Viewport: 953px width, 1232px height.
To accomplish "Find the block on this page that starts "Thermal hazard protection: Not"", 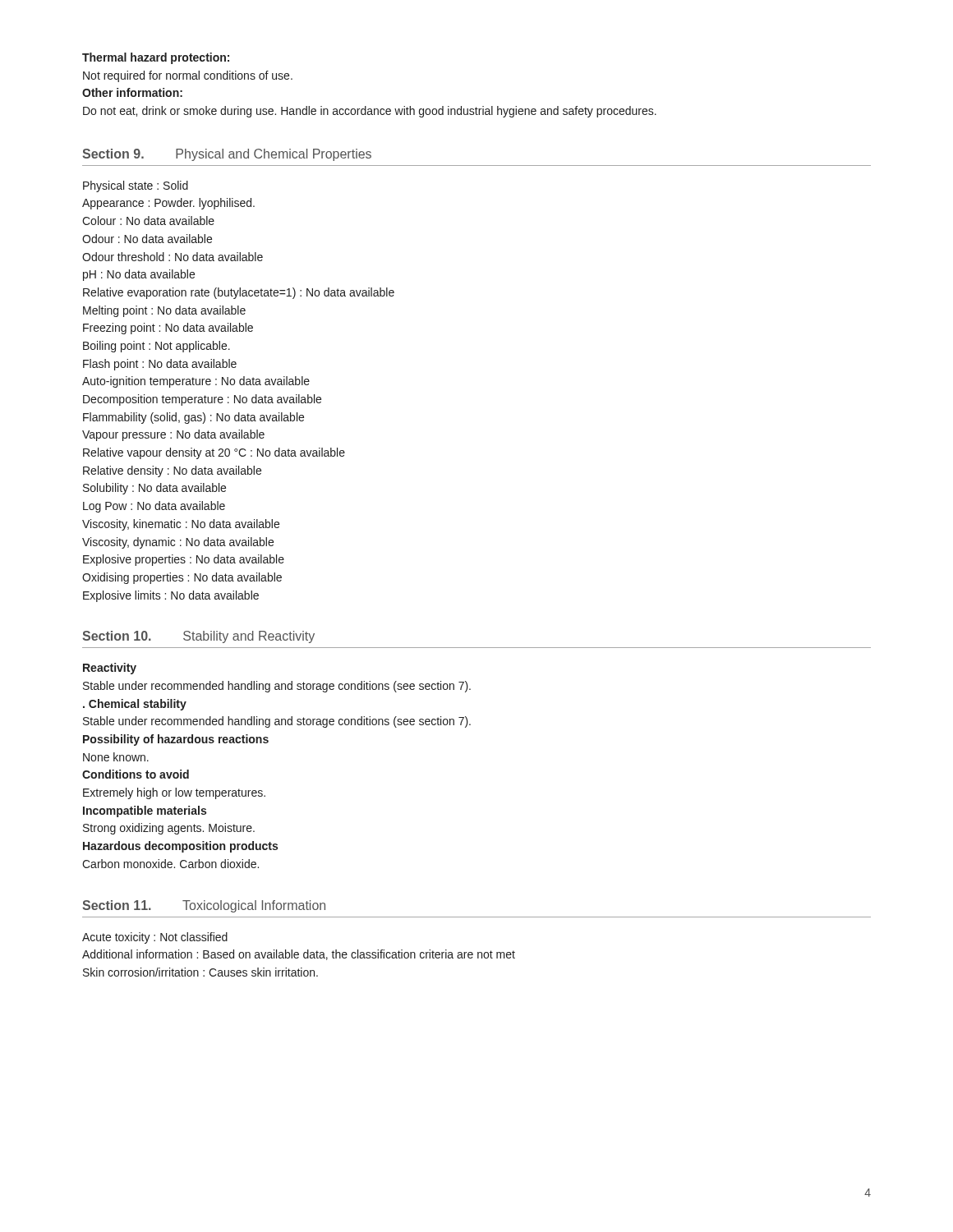I will (x=156, y=58).
